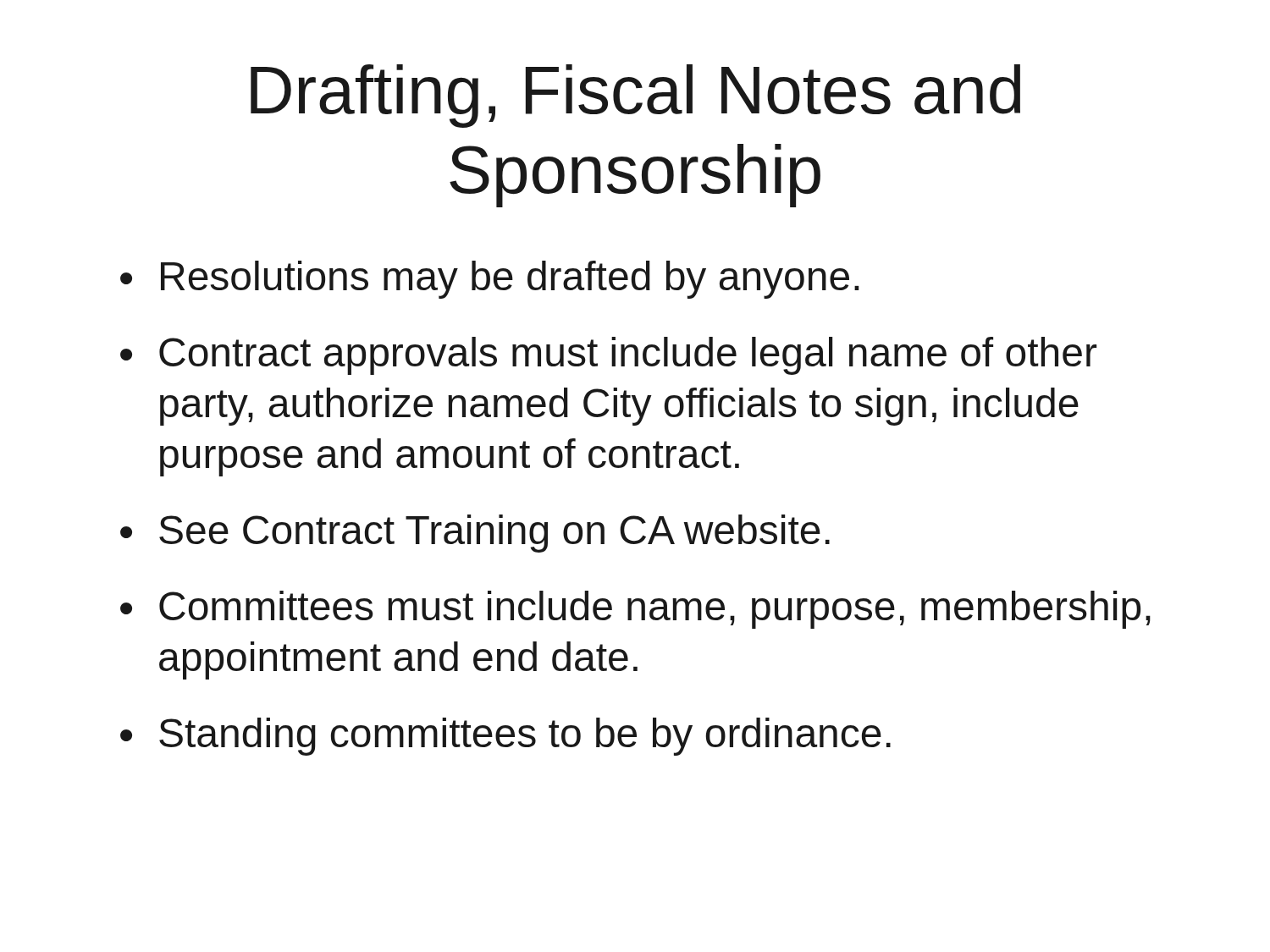This screenshot has width=1270, height=952.
Task: Point to "Resolutions may be drafted by anyone."
Action: point(510,276)
